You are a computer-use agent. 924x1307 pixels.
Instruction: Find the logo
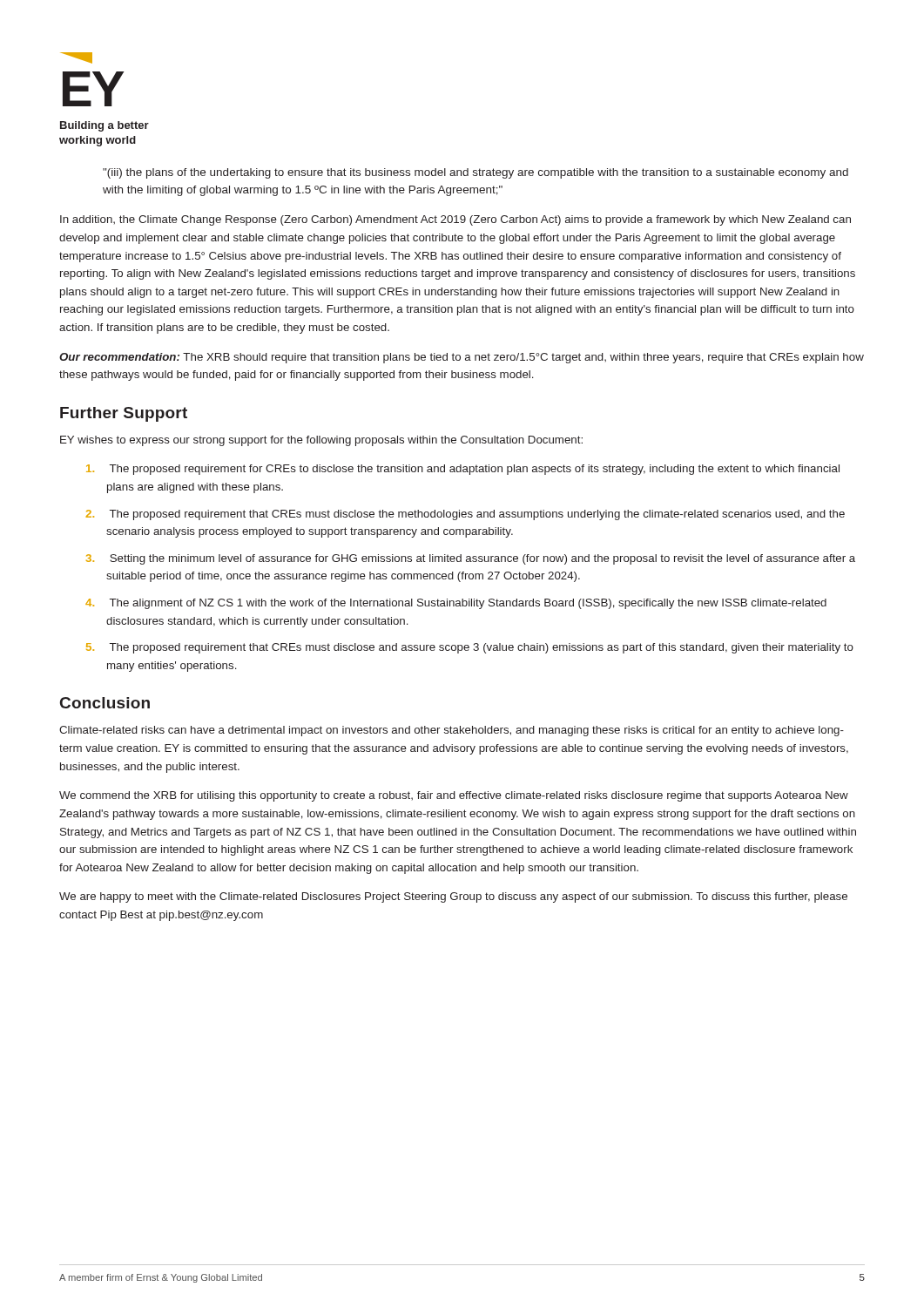point(462,100)
